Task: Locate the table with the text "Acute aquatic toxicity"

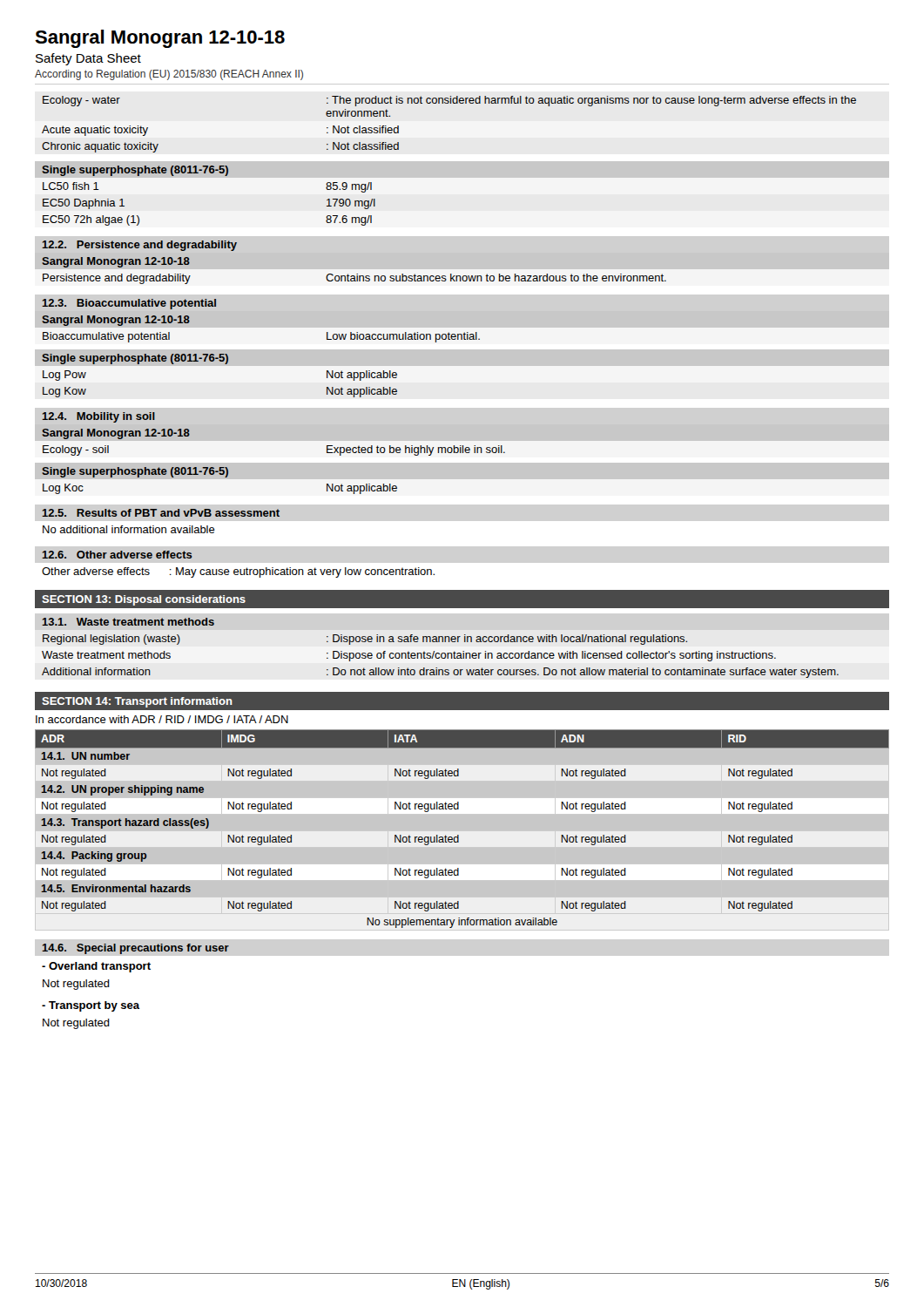Action: click(462, 123)
